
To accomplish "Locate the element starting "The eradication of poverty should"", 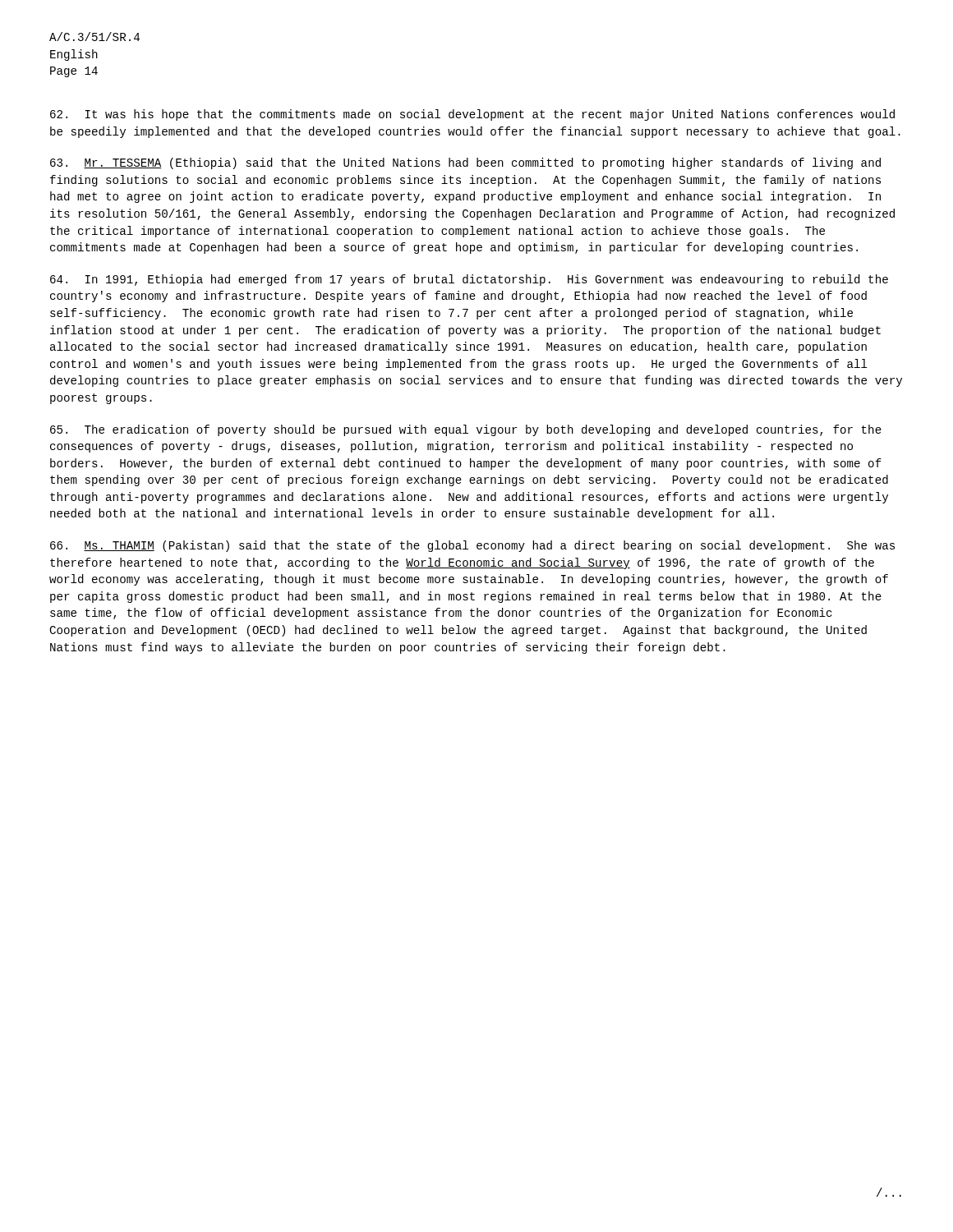I will point(469,472).
